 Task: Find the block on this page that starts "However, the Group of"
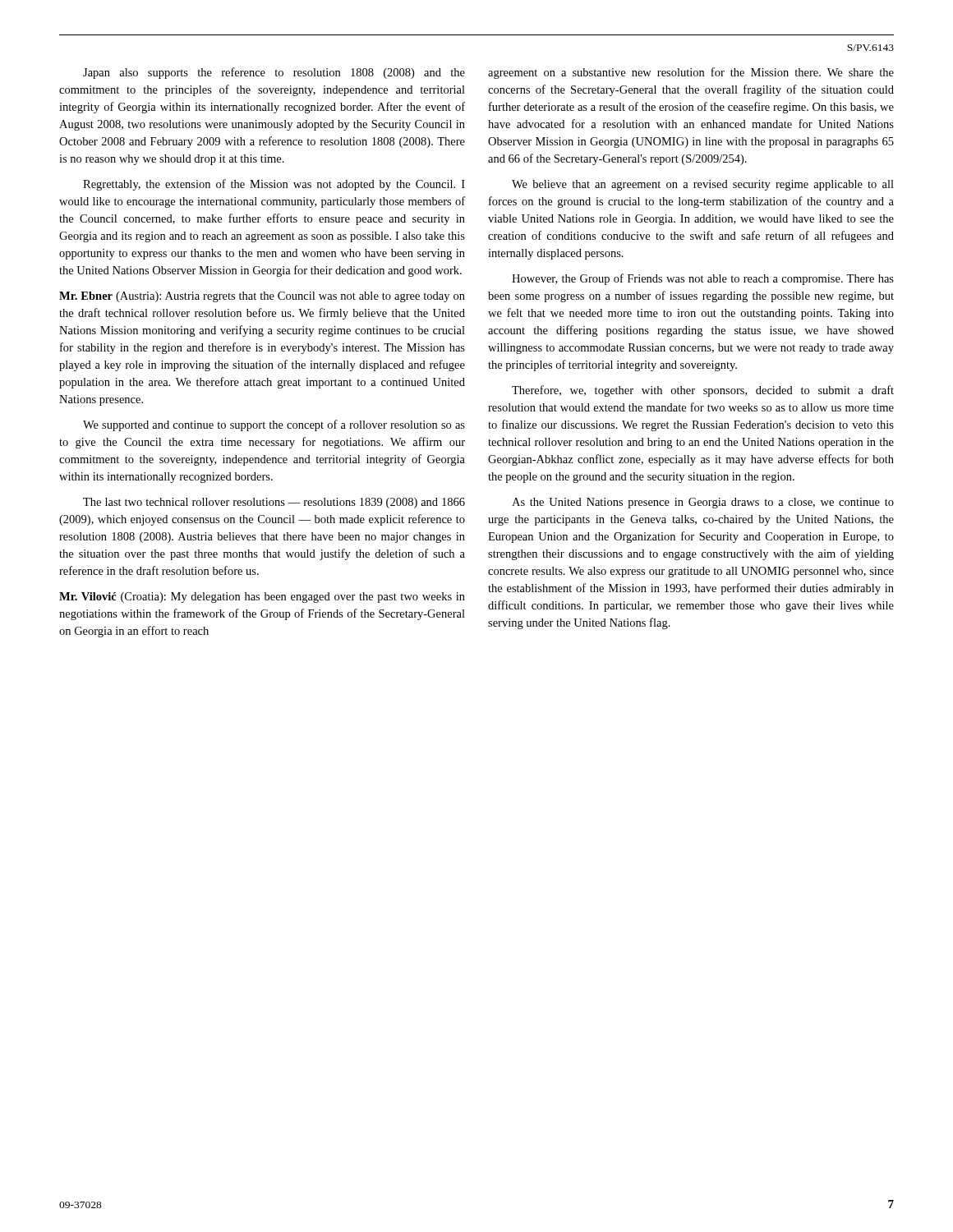point(691,322)
